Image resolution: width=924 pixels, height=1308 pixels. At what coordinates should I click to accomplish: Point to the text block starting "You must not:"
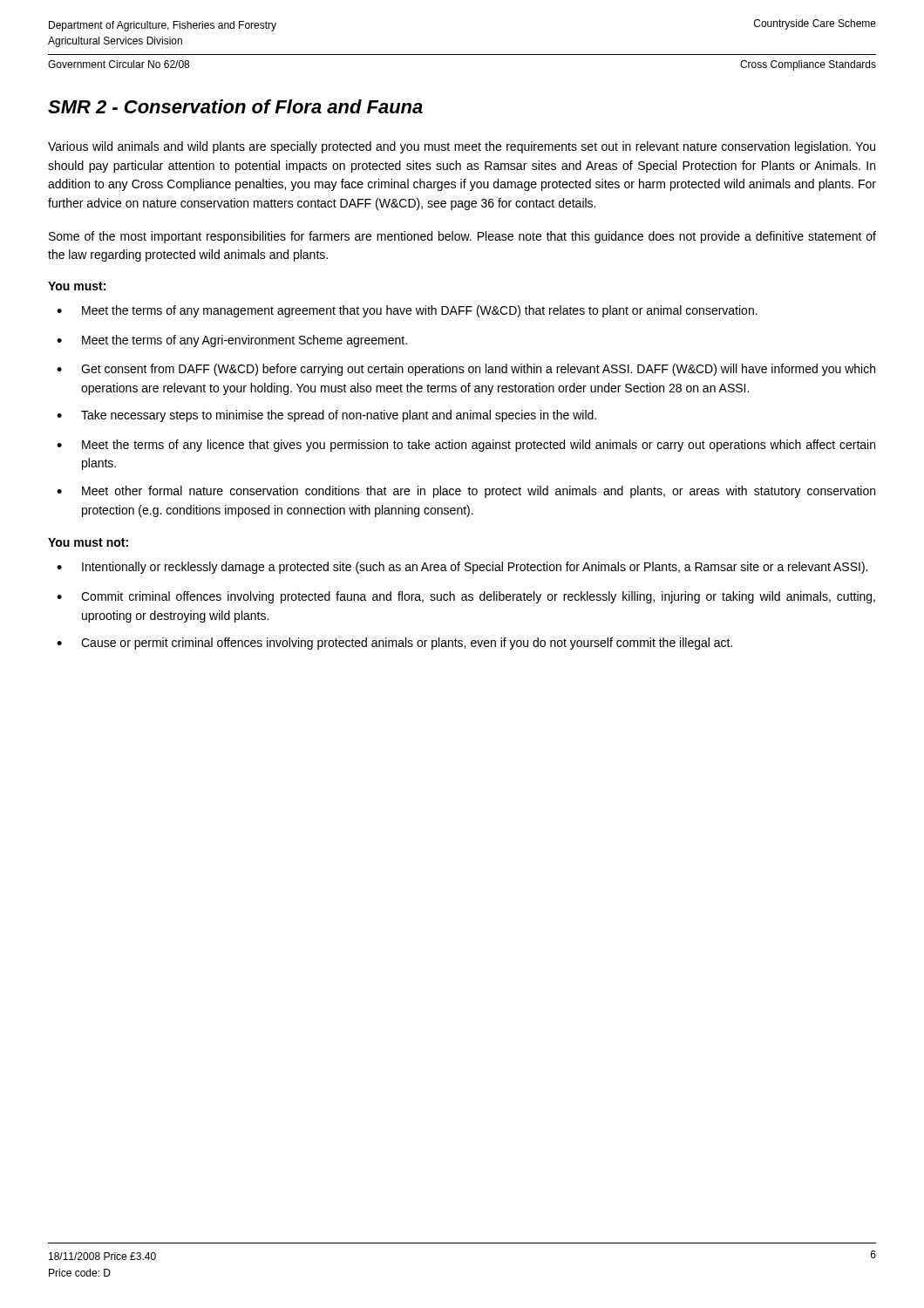coord(89,543)
